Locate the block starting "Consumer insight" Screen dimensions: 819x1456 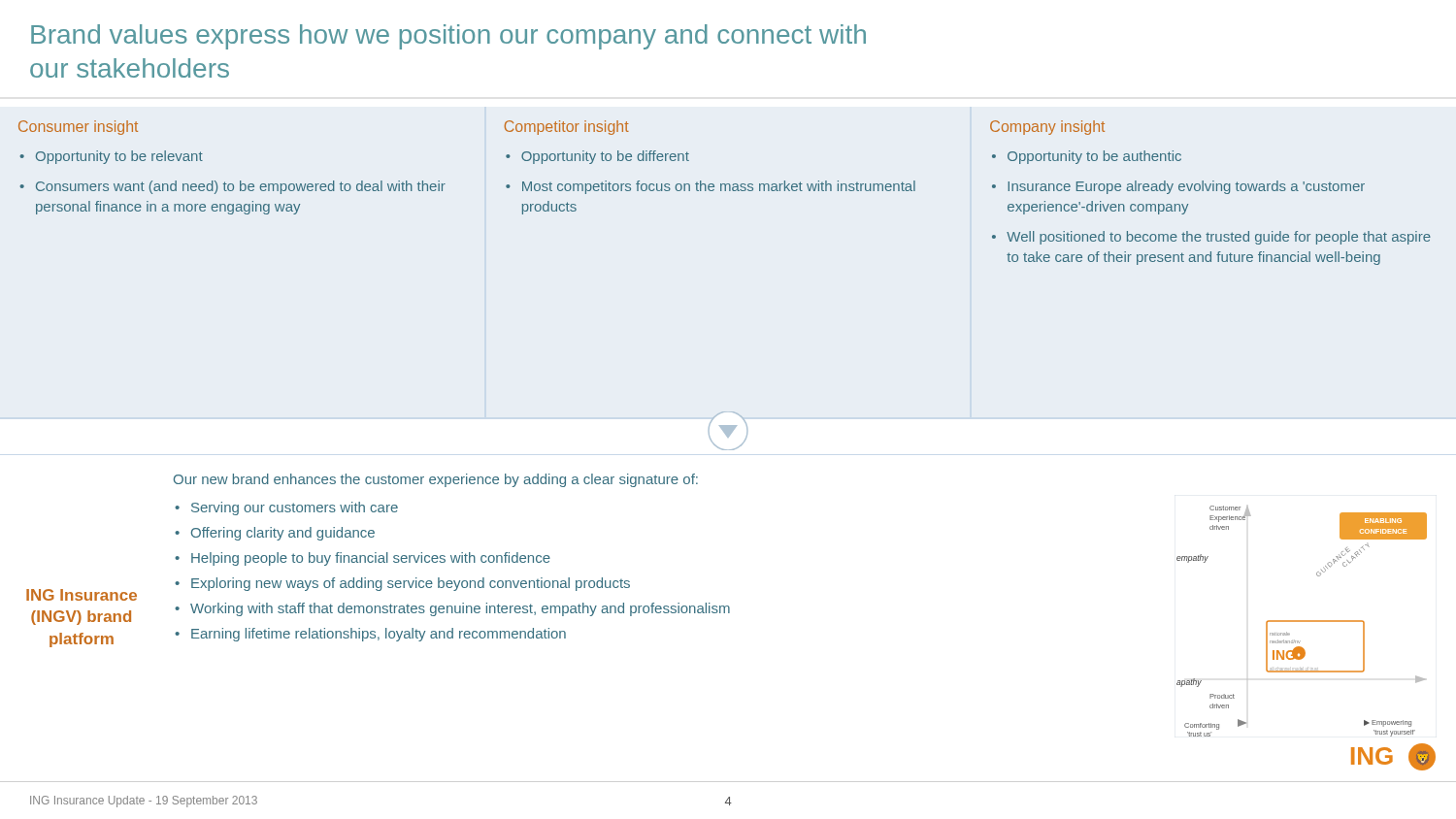pos(78,127)
